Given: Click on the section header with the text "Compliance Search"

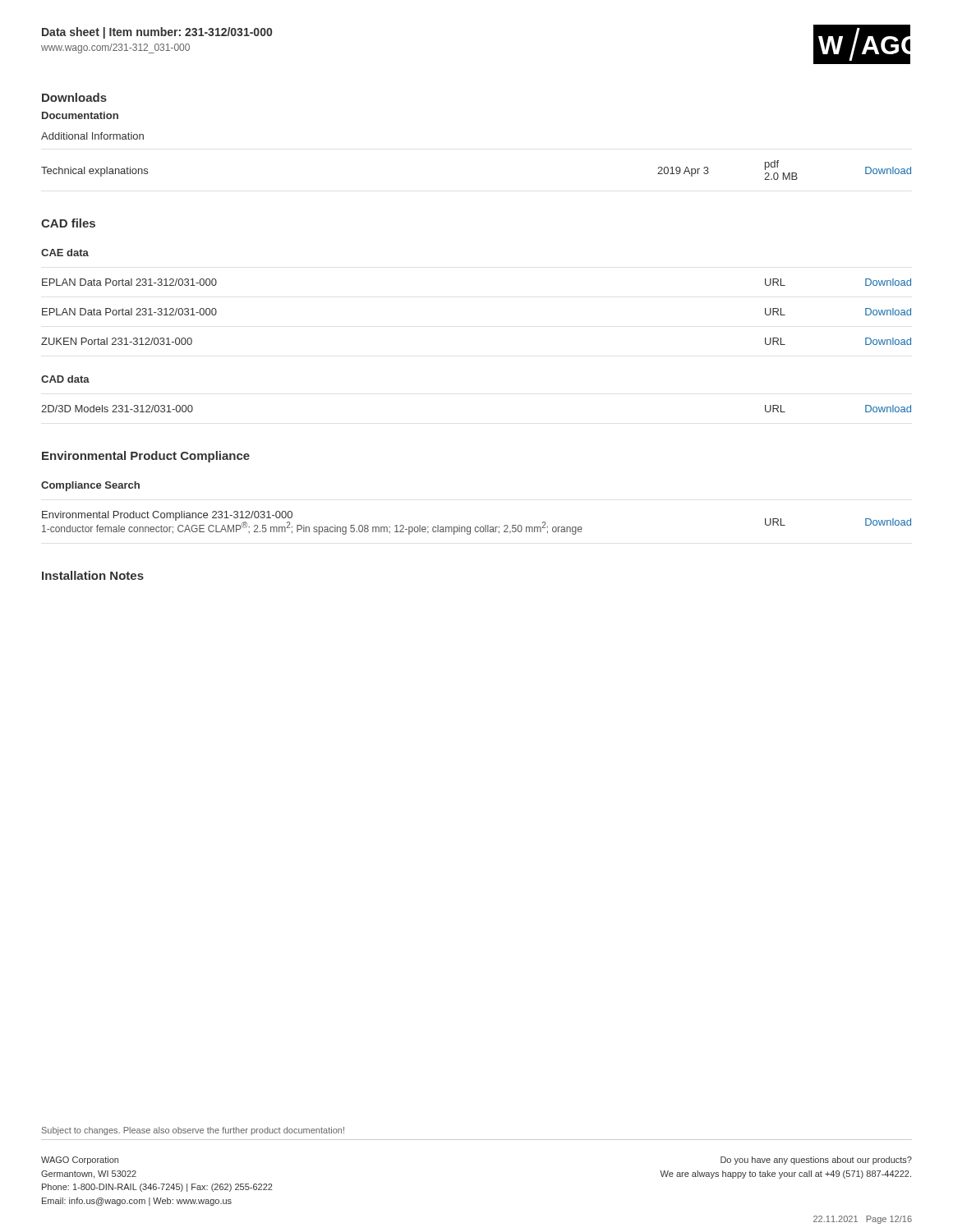Looking at the screenshot, I should click(91, 485).
